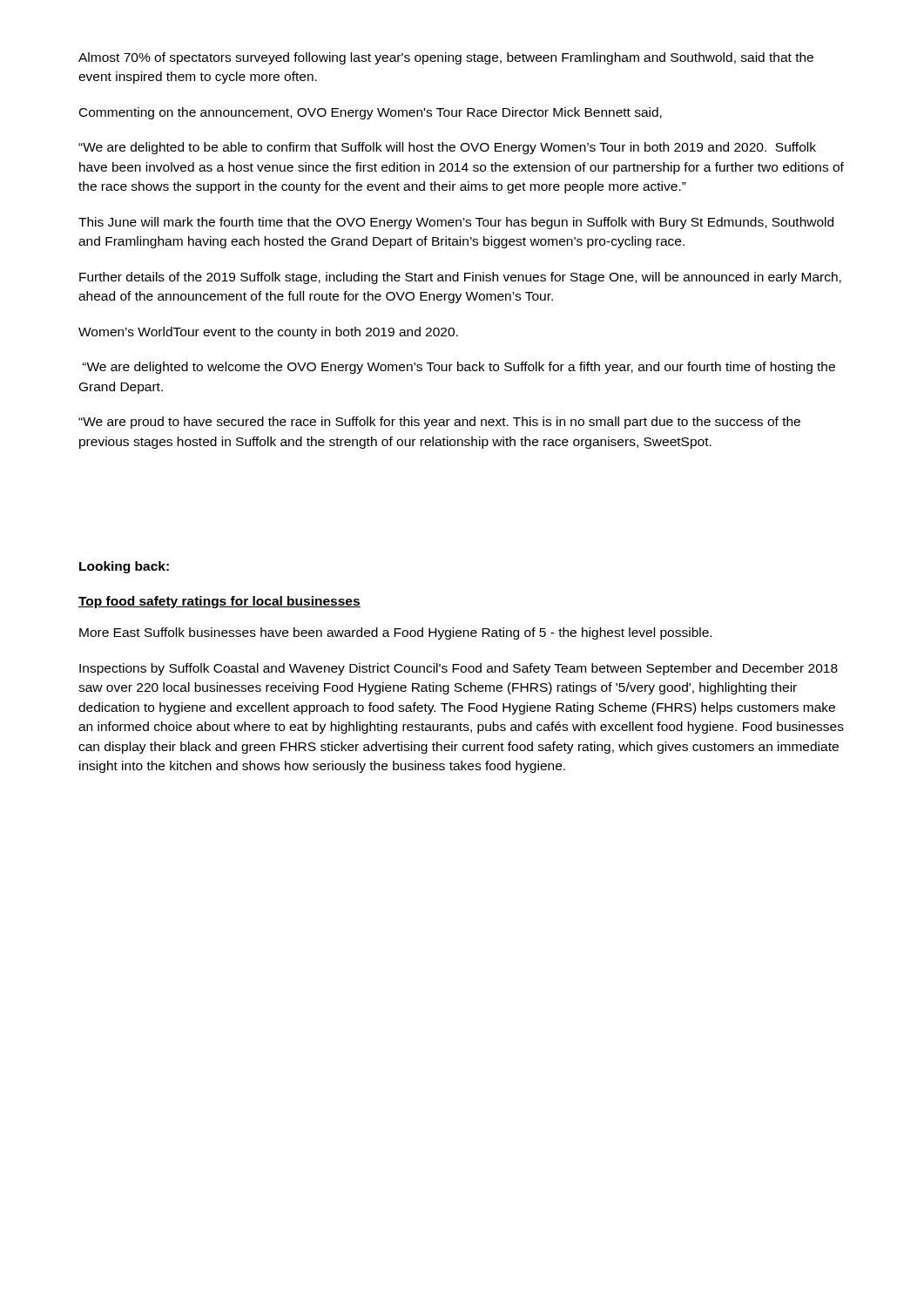Viewport: 924px width, 1307px height.
Task: Find the block on this page that starts "Further details of the 2019 Suffolk stage,"
Action: (460, 286)
